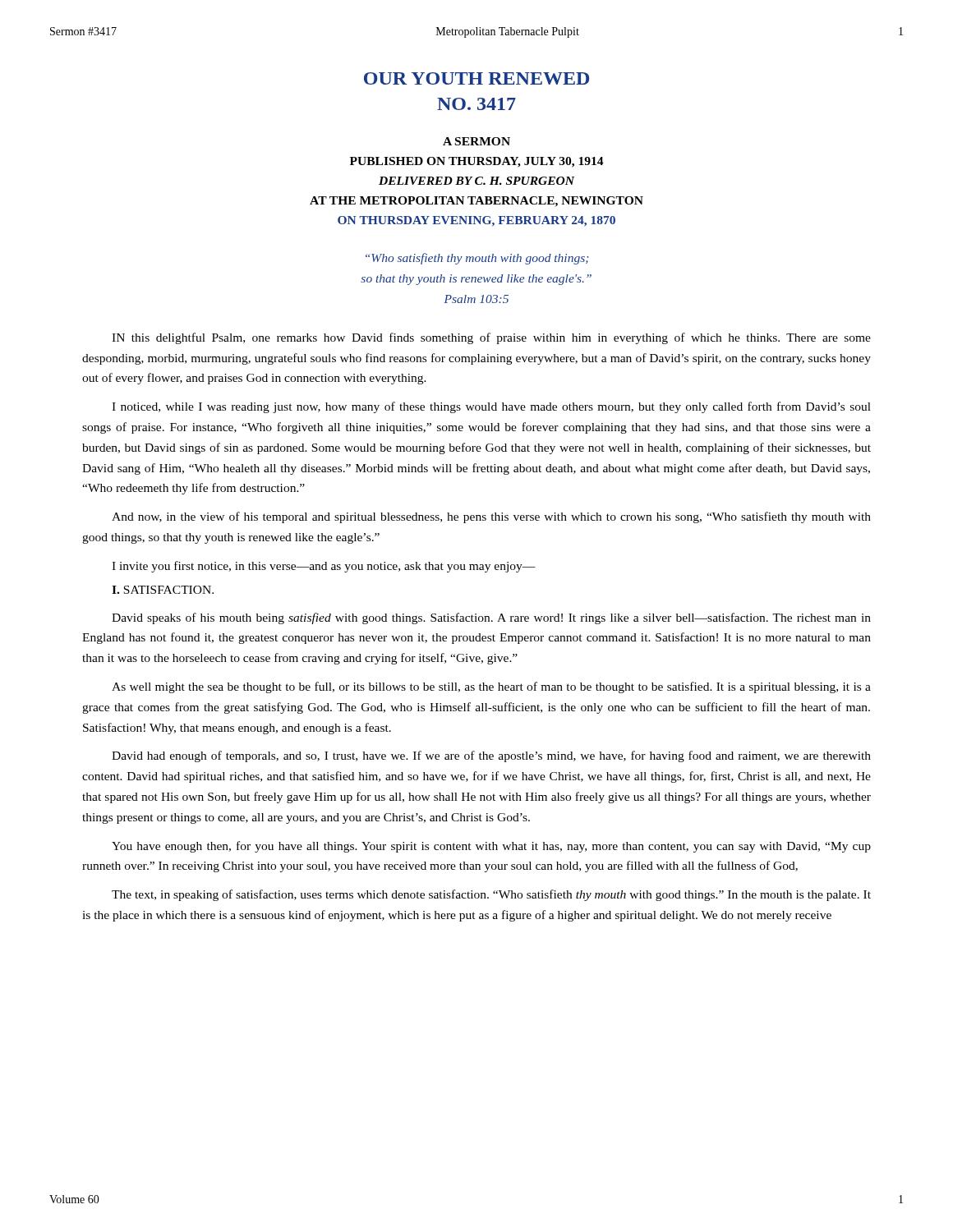Point to the passage starting "I noticed, while I"

(x=476, y=447)
